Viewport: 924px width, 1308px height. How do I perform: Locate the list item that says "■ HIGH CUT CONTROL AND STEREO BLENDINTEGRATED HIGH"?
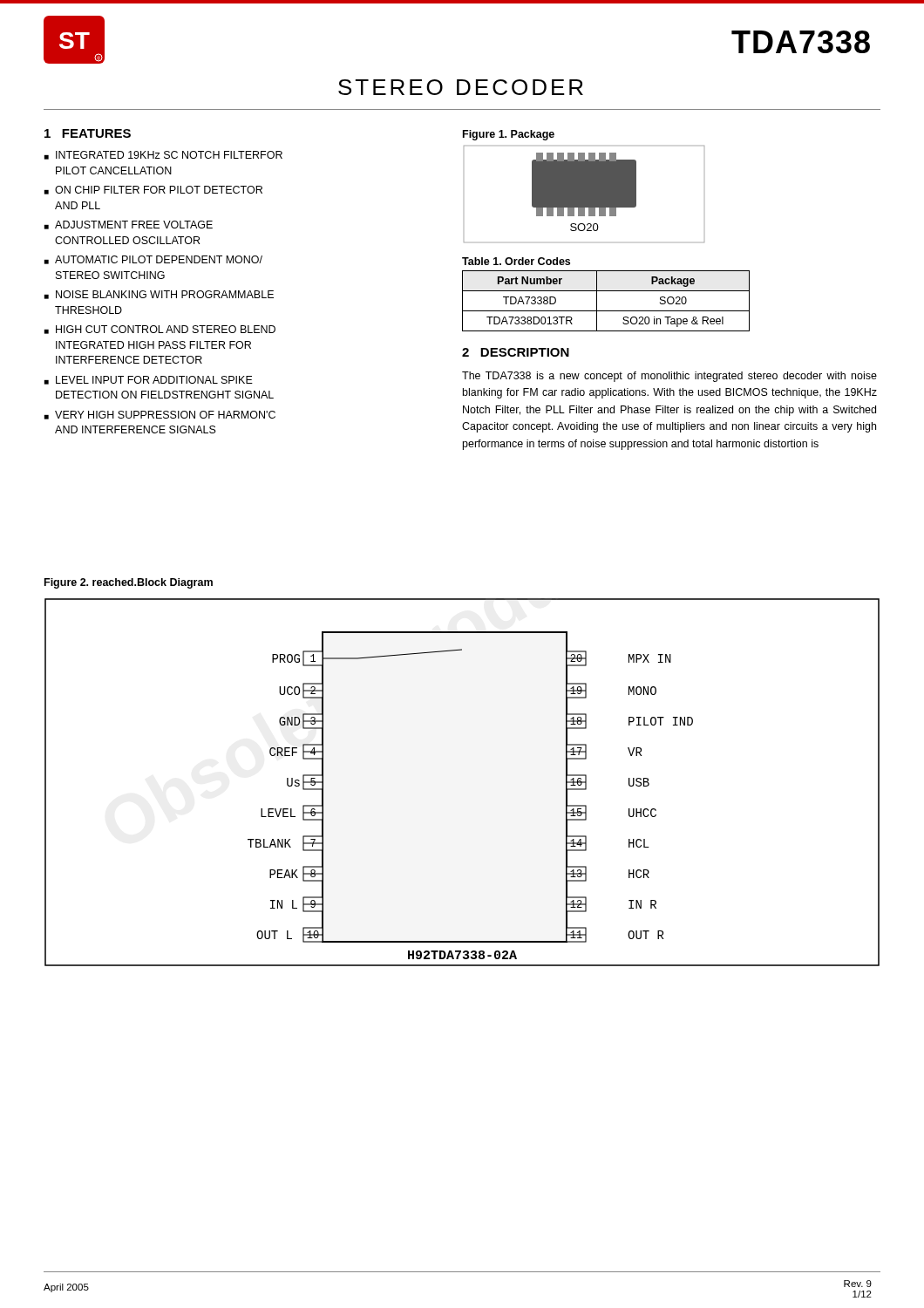pos(160,346)
